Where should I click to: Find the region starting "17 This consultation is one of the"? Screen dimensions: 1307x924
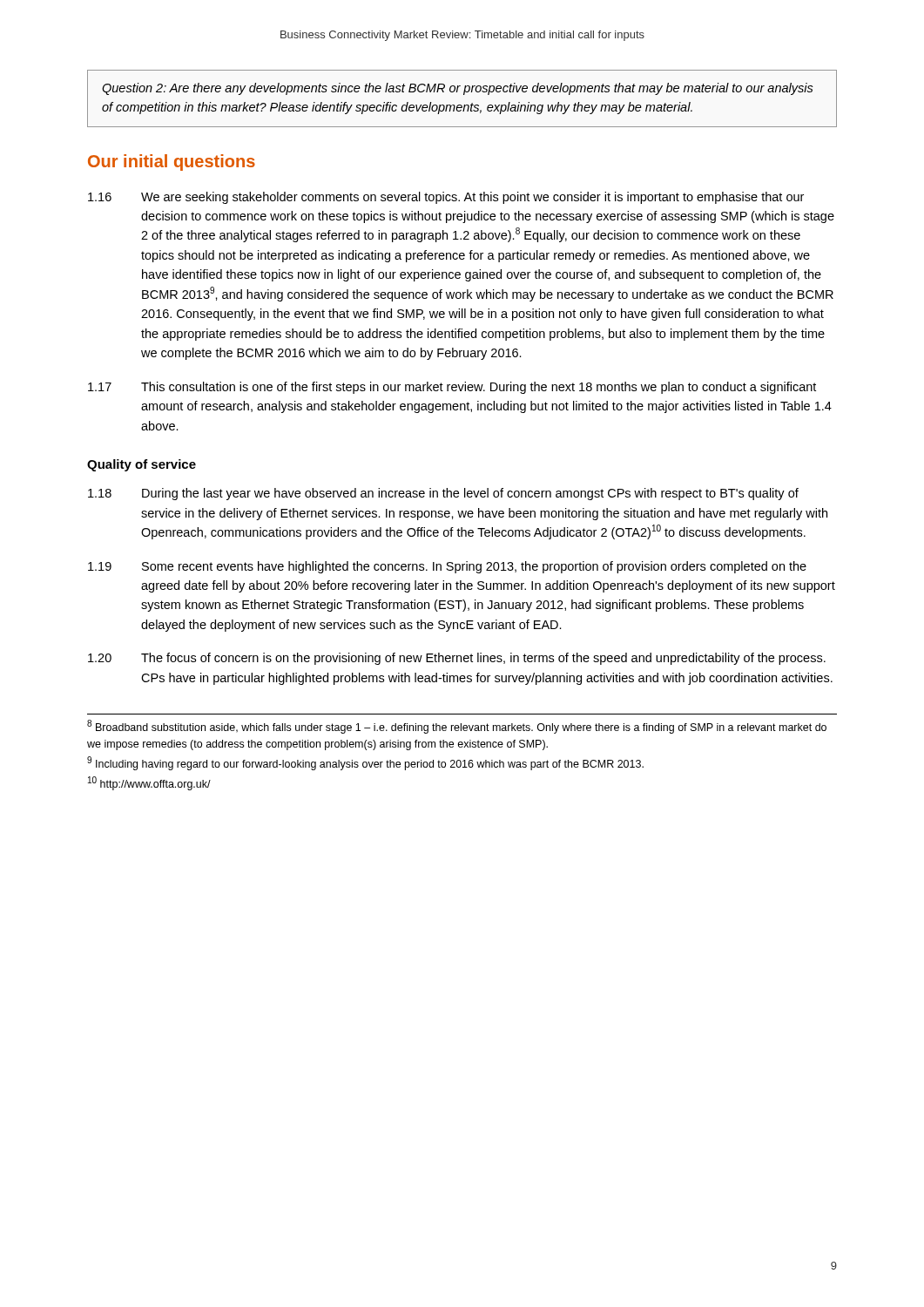coord(462,406)
